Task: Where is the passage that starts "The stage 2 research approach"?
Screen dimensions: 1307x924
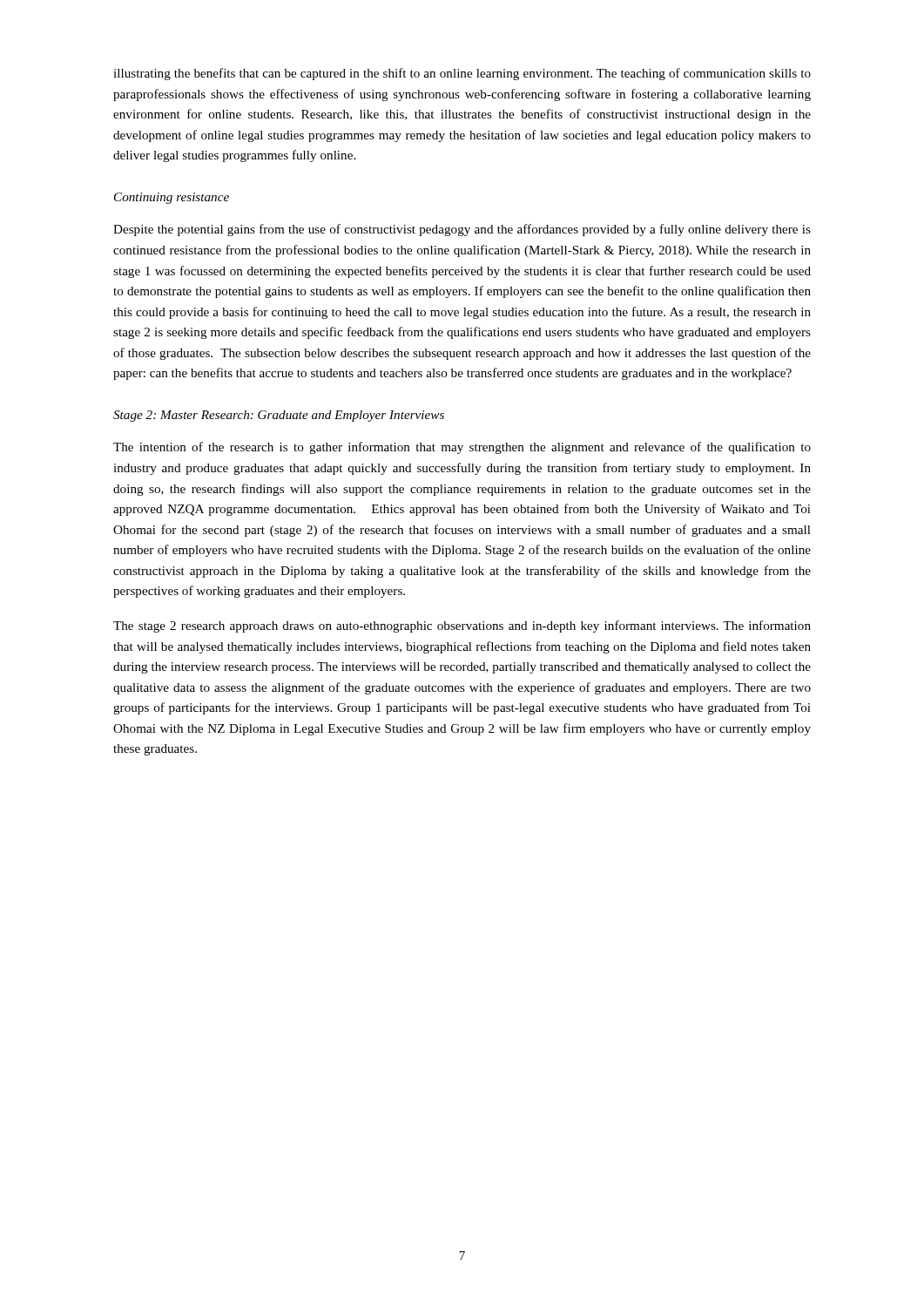Action: [462, 687]
